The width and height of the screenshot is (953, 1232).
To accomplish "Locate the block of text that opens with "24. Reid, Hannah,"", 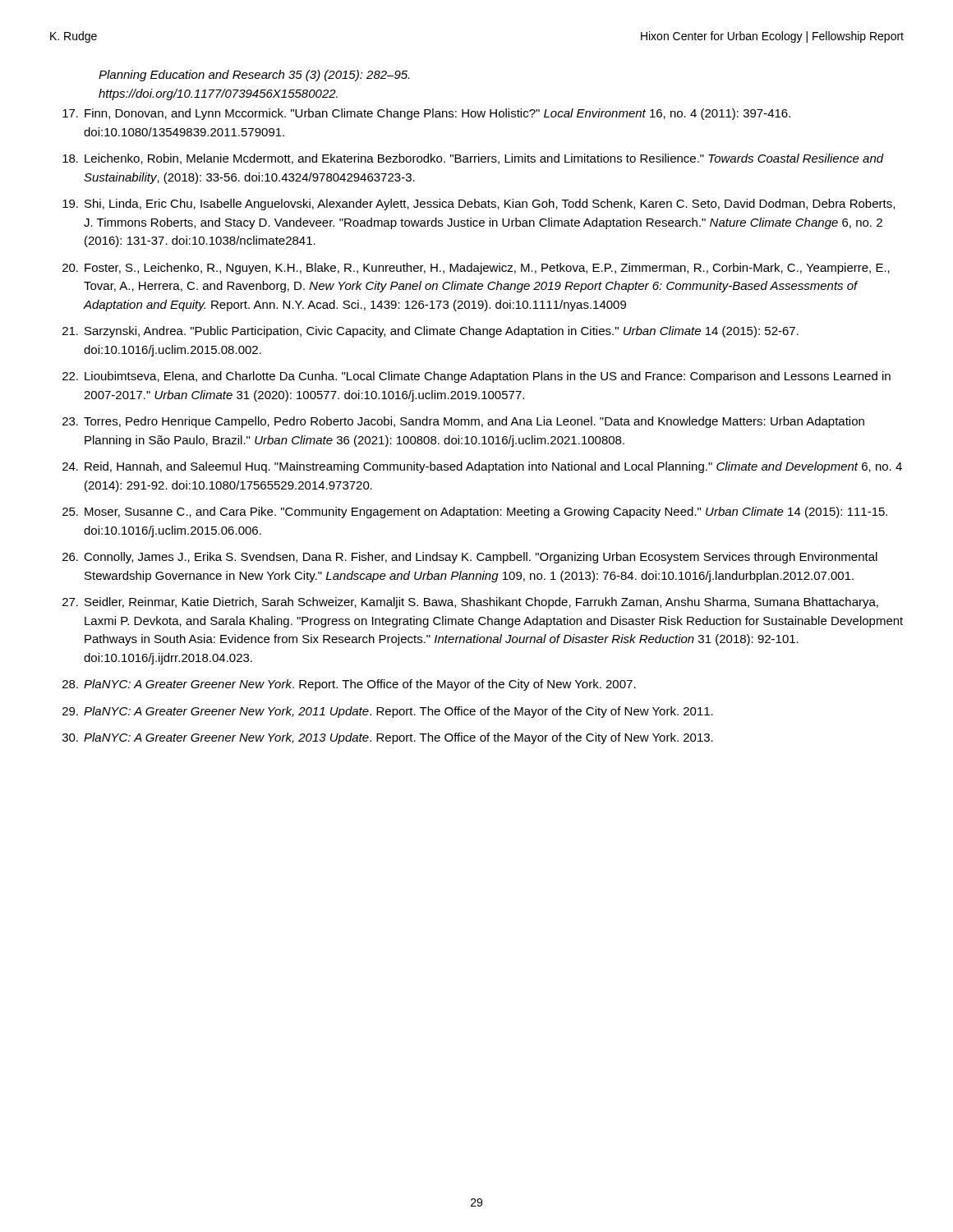I will 476,476.
